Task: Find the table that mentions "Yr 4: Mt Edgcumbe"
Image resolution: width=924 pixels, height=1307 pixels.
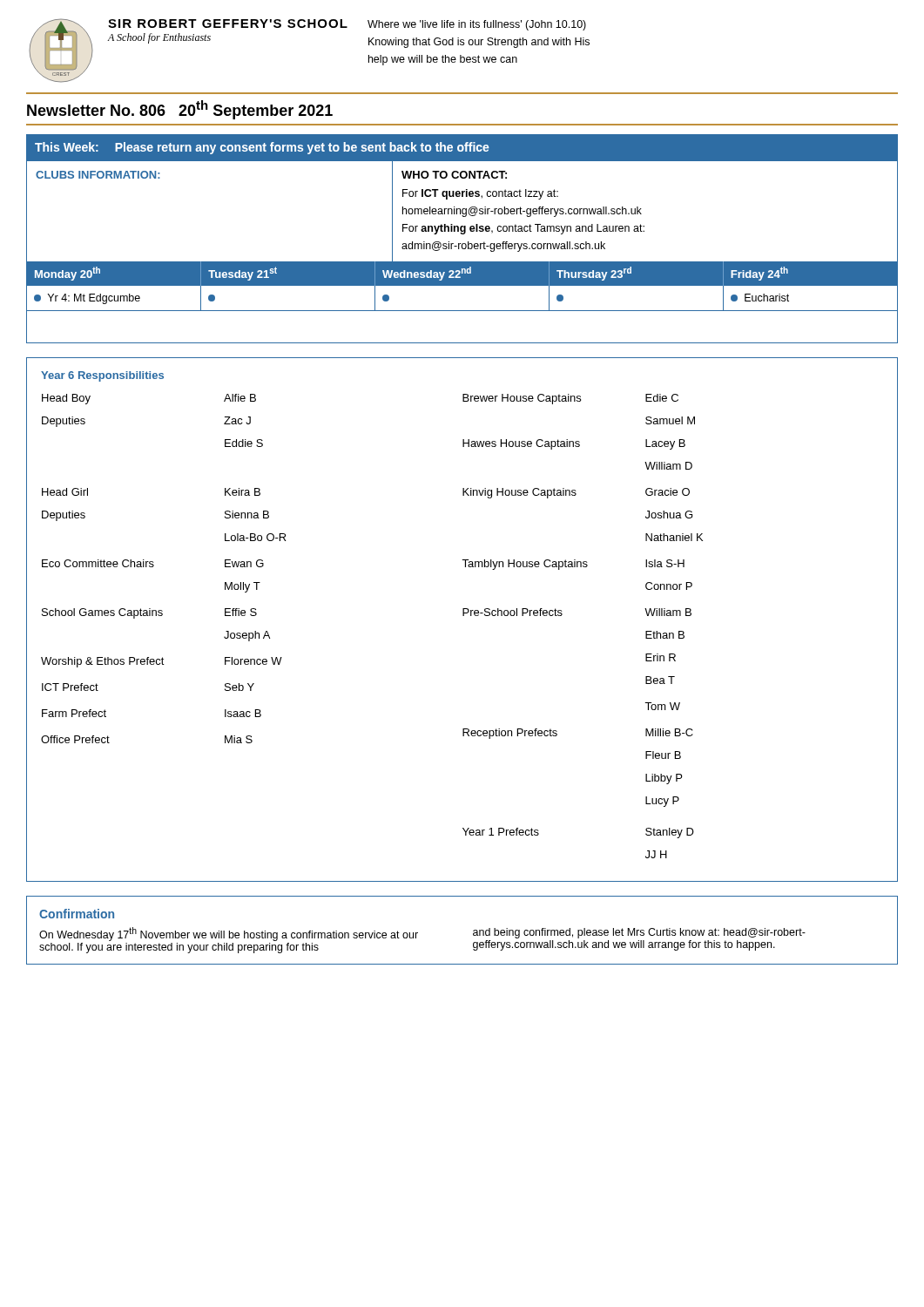Action: pyautogui.click(x=462, y=303)
